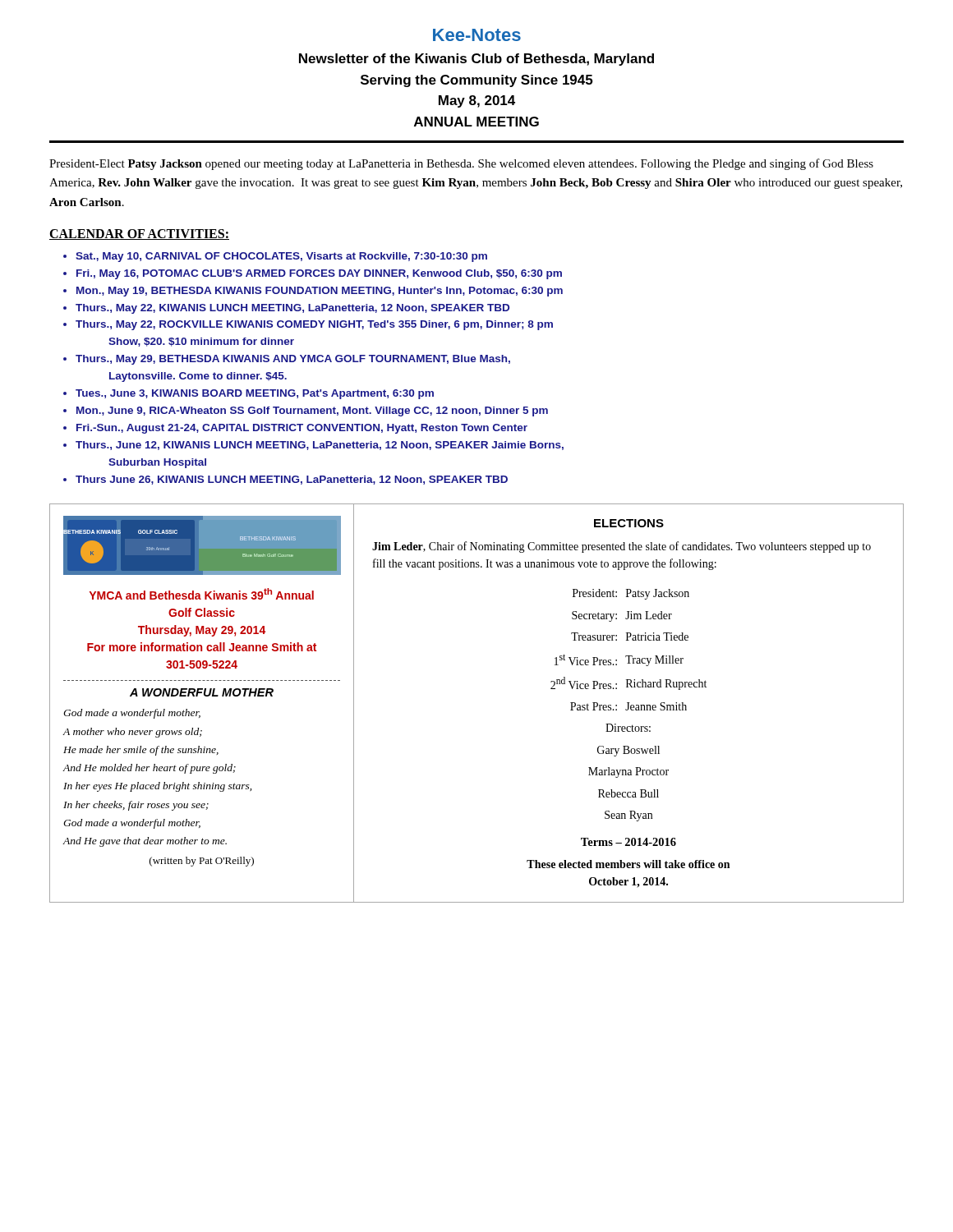Image resolution: width=953 pixels, height=1232 pixels.
Task: Find the block starting "A WONDERFUL MOTHER"
Action: (202, 693)
